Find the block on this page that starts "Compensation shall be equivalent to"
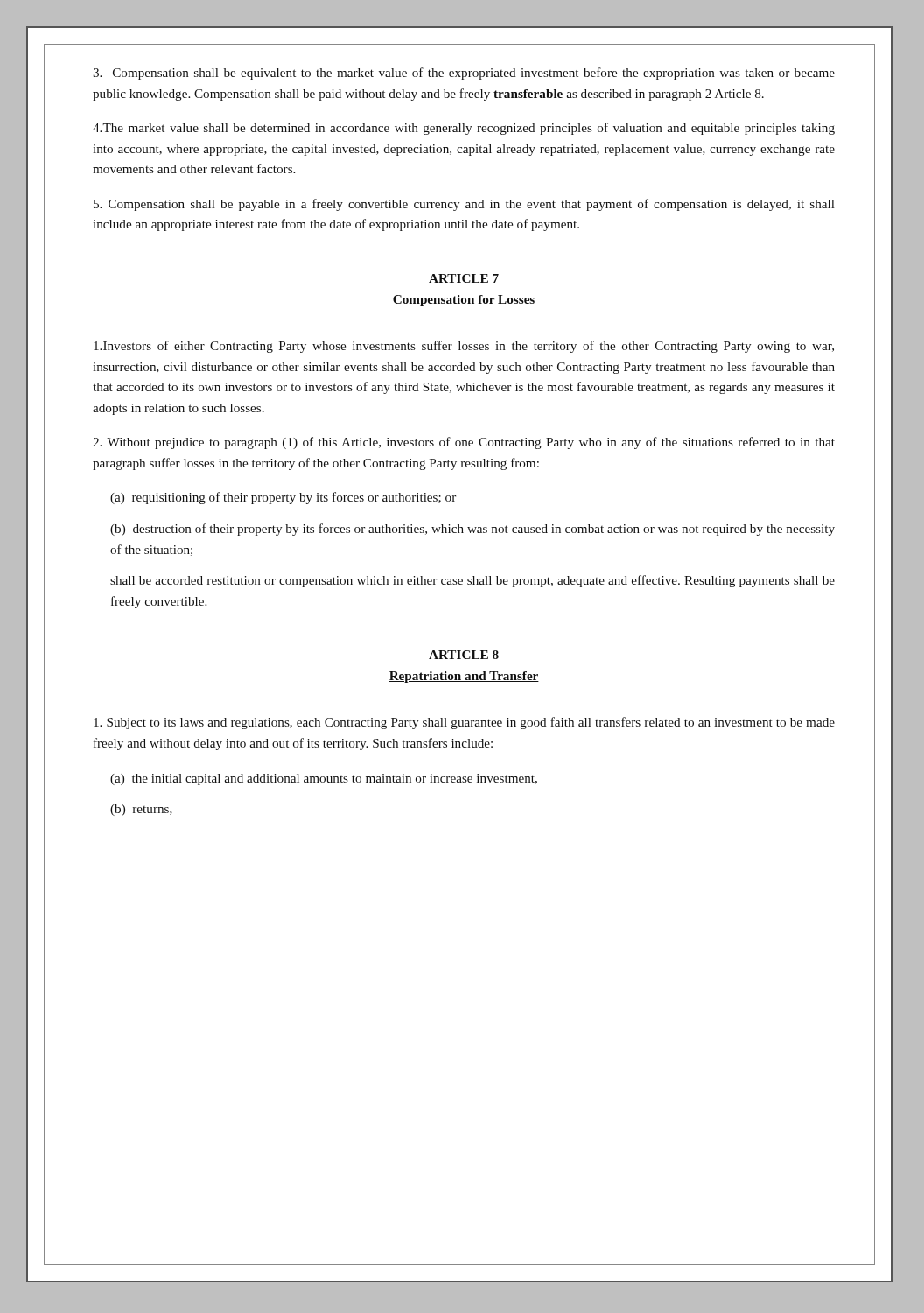This screenshot has width=924, height=1313. pos(464,83)
